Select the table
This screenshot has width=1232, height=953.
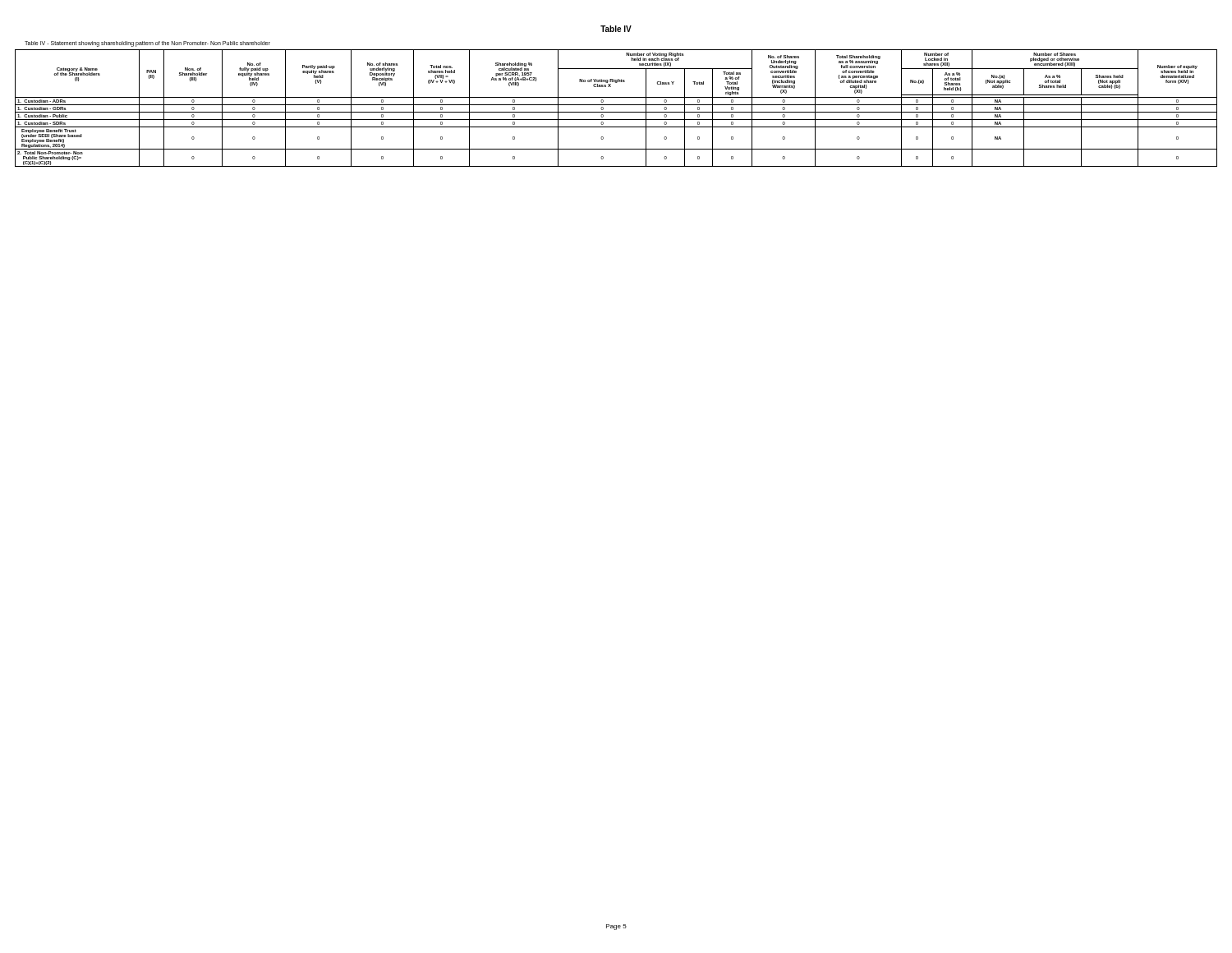pyautogui.click(x=616, y=108)
